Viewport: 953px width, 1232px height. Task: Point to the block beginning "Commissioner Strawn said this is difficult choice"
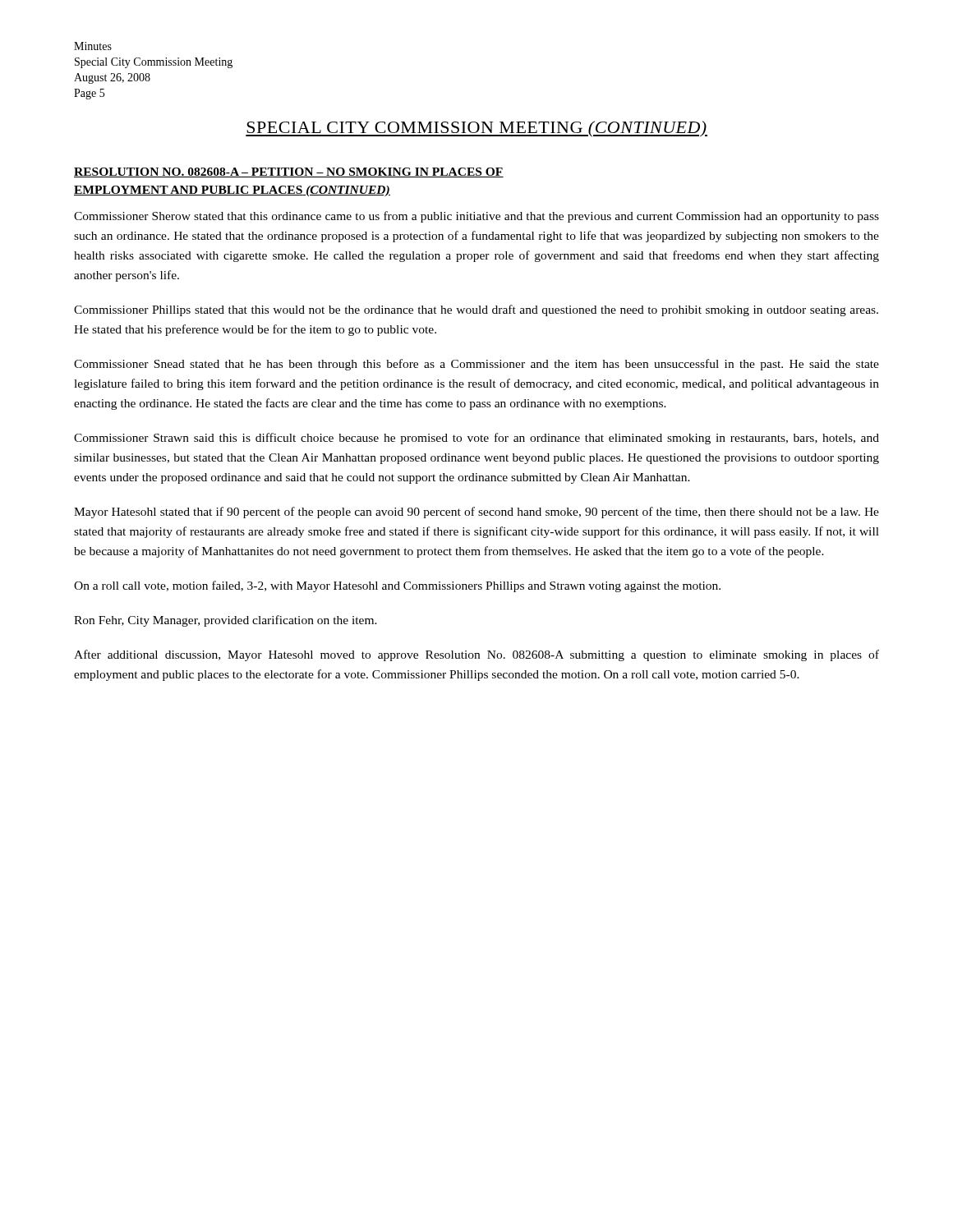coord(476,457)
